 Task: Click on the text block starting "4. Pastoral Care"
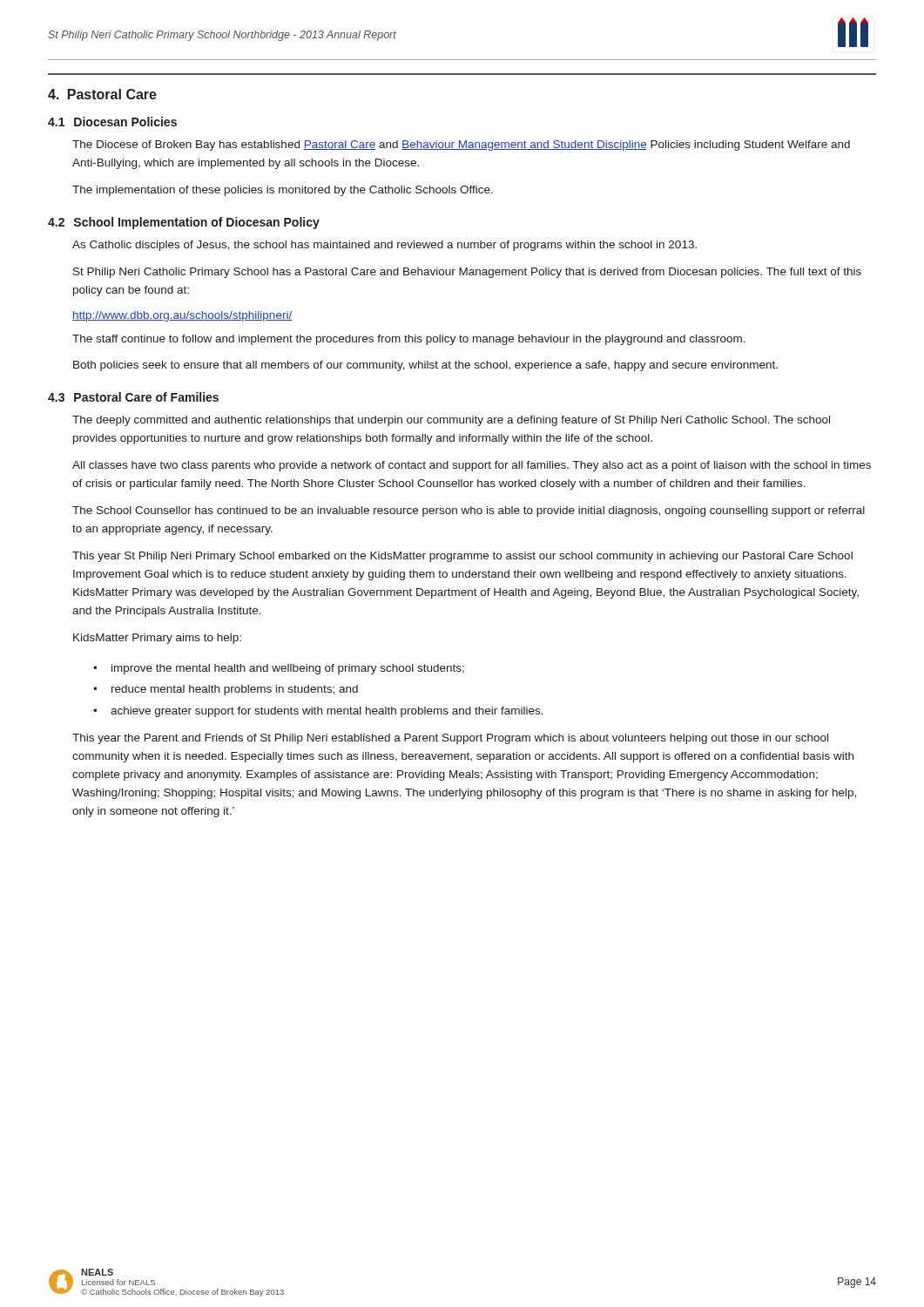tap(102, 95)
